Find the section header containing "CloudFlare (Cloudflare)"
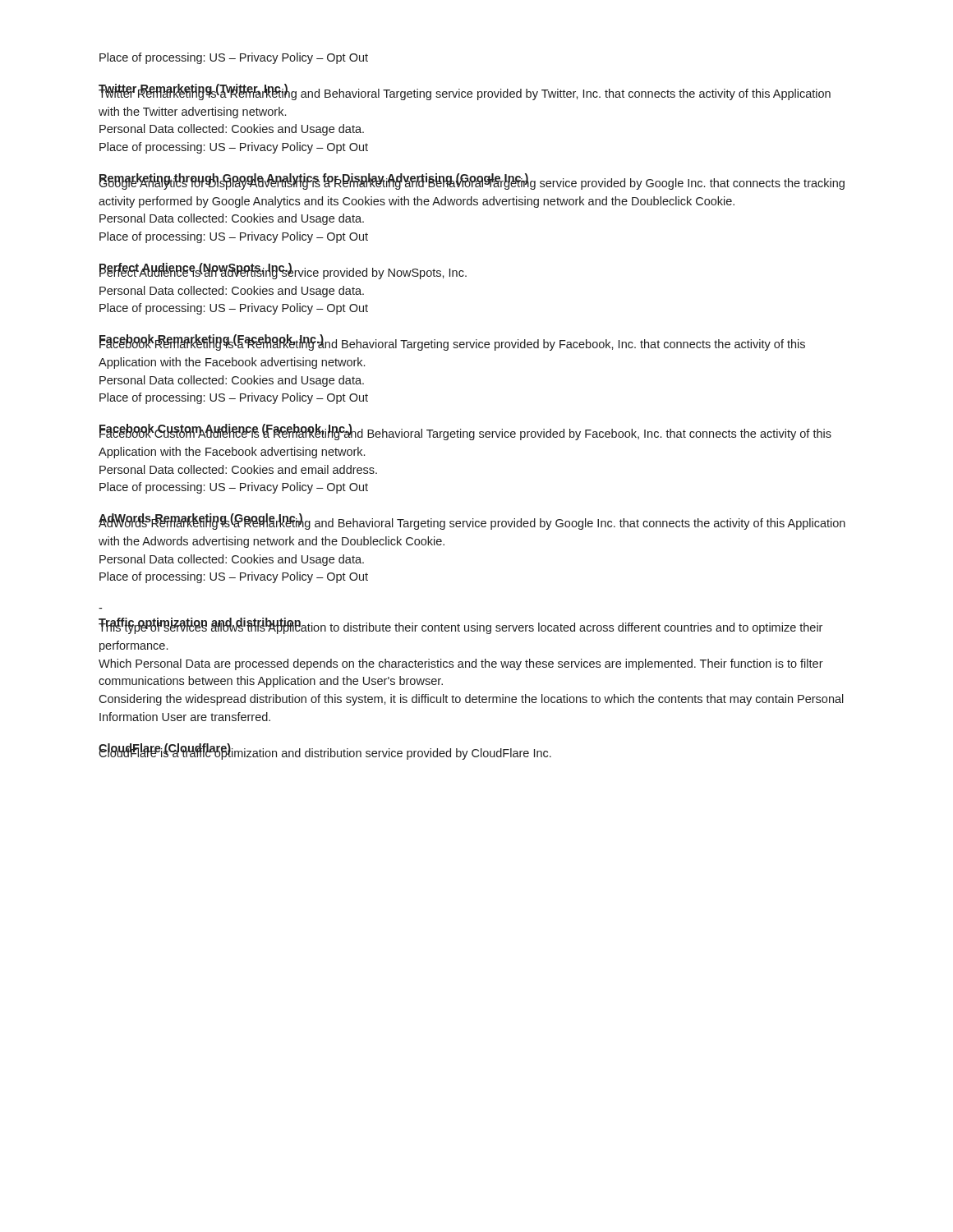The width and height of the screenshot is (953, 1232). 165,748
